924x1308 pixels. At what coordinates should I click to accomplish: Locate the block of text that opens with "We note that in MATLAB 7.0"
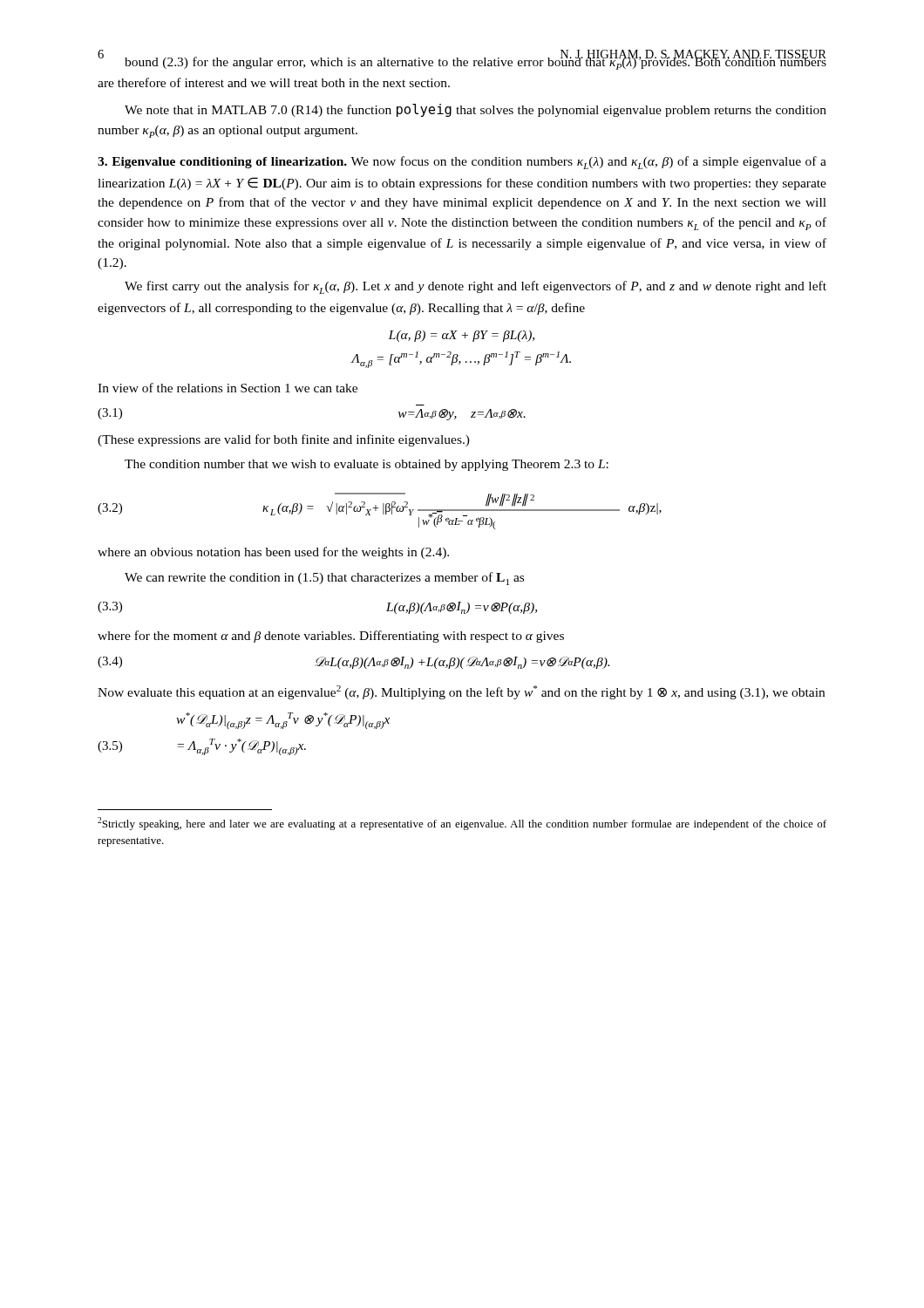[x=462, y=121]
